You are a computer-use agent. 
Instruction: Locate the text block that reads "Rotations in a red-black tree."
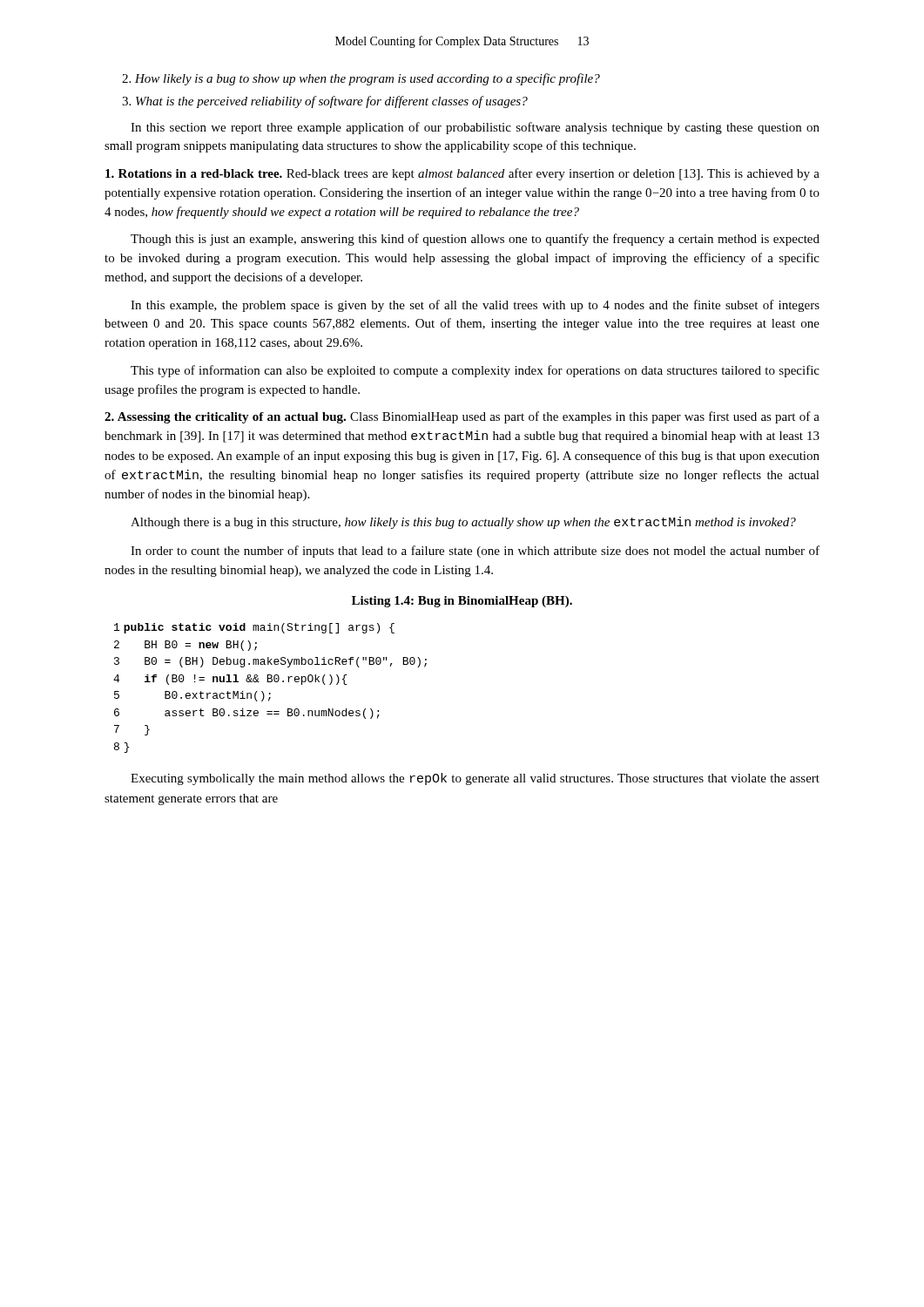coord(462,192)
